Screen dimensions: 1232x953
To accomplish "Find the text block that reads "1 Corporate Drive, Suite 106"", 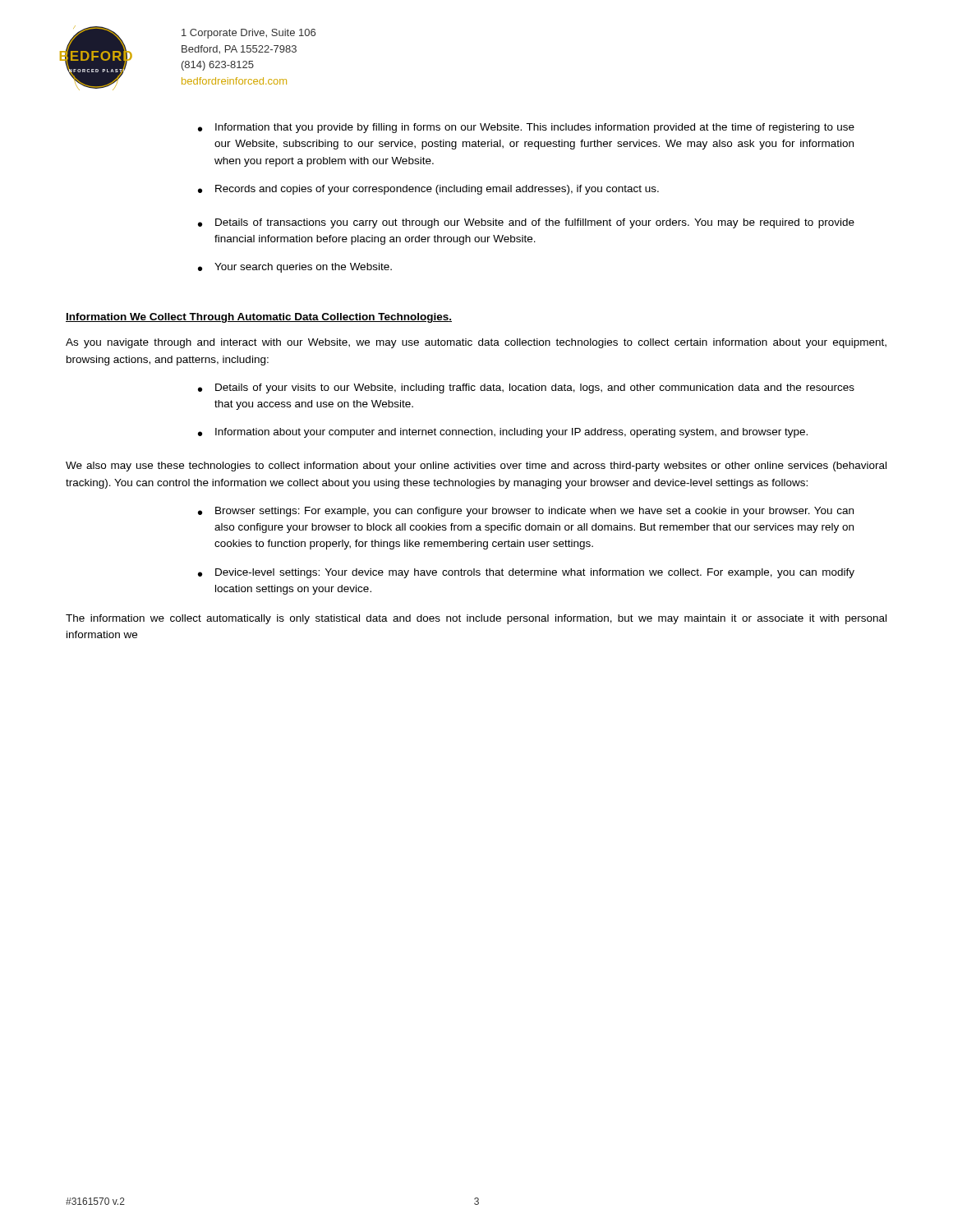I will point(248,56).
